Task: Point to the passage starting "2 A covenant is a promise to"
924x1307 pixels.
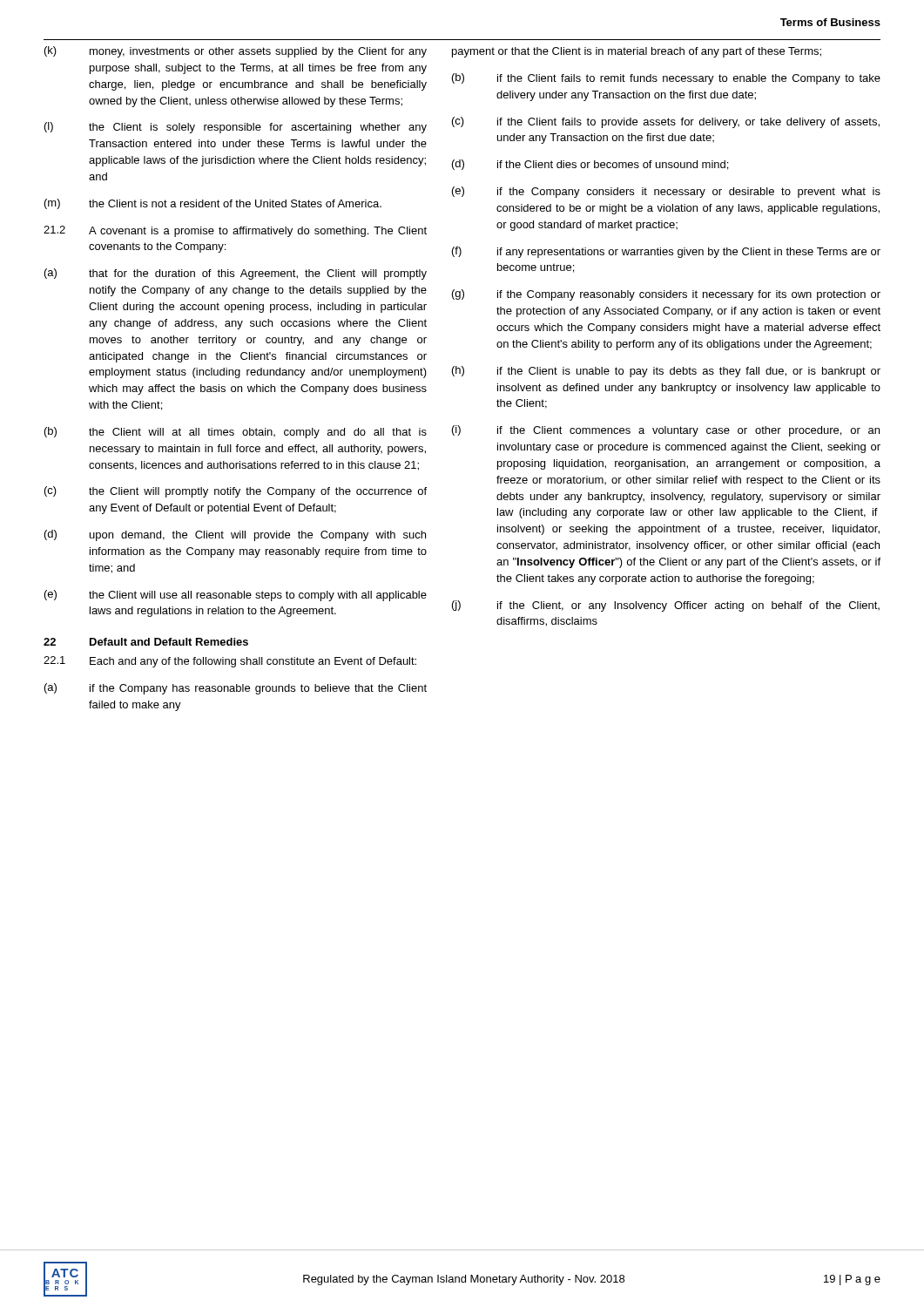Action: coord(235,239)
